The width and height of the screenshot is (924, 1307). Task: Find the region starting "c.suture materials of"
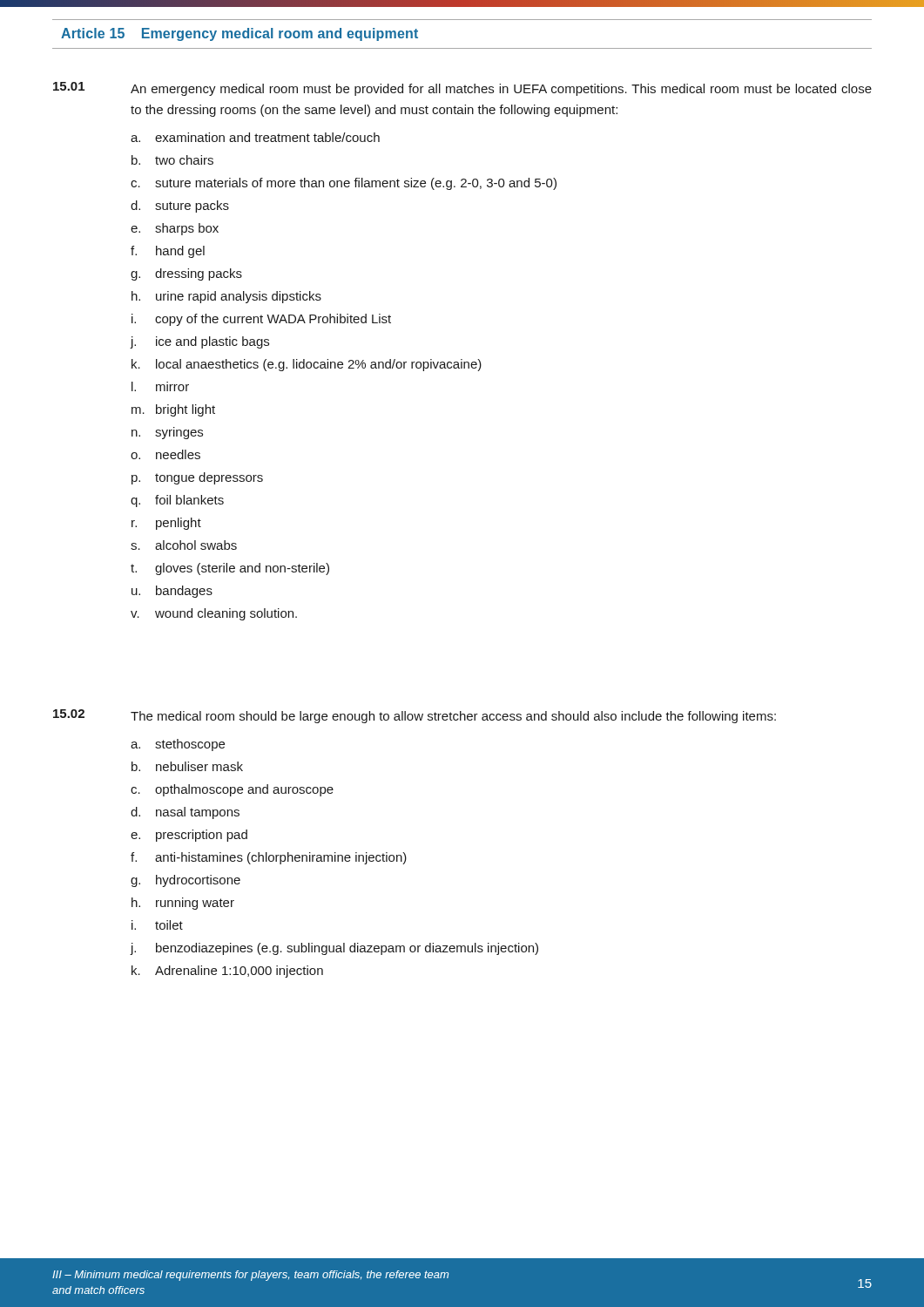tap(501, 183)
